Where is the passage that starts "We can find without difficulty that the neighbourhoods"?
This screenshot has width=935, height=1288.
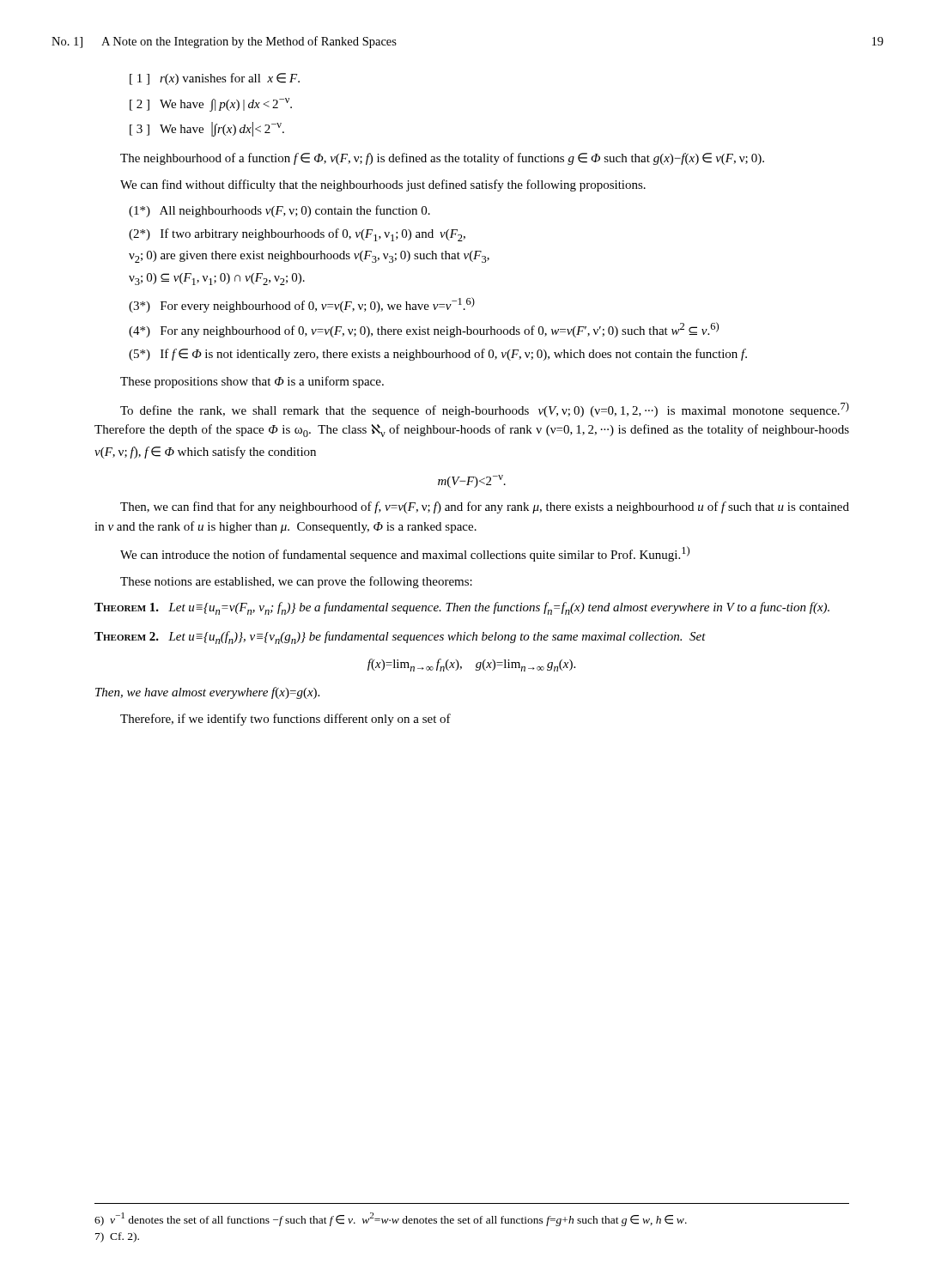[x=383, y=184]
